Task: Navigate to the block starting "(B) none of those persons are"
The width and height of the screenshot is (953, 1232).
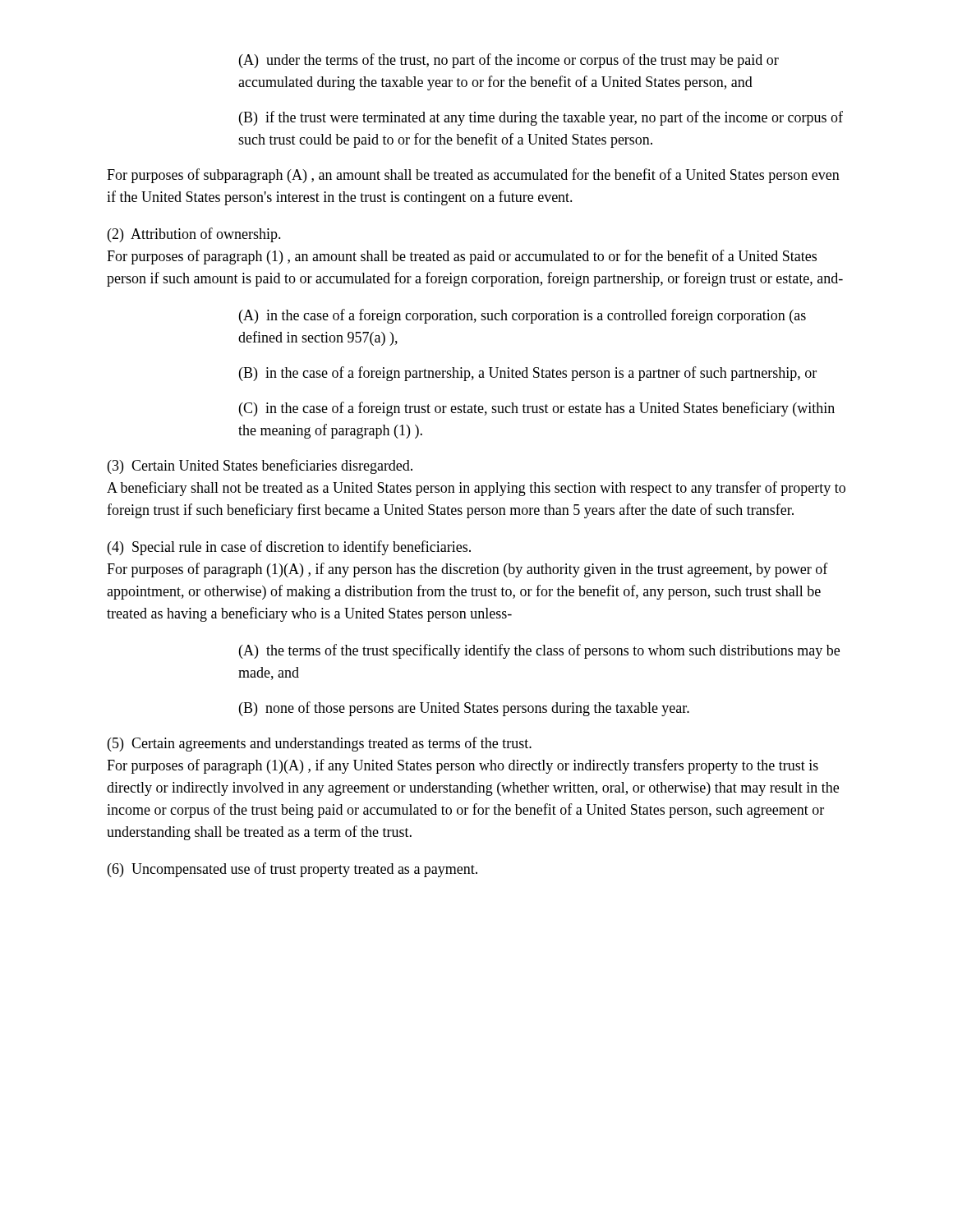Action: pos(464,708)
